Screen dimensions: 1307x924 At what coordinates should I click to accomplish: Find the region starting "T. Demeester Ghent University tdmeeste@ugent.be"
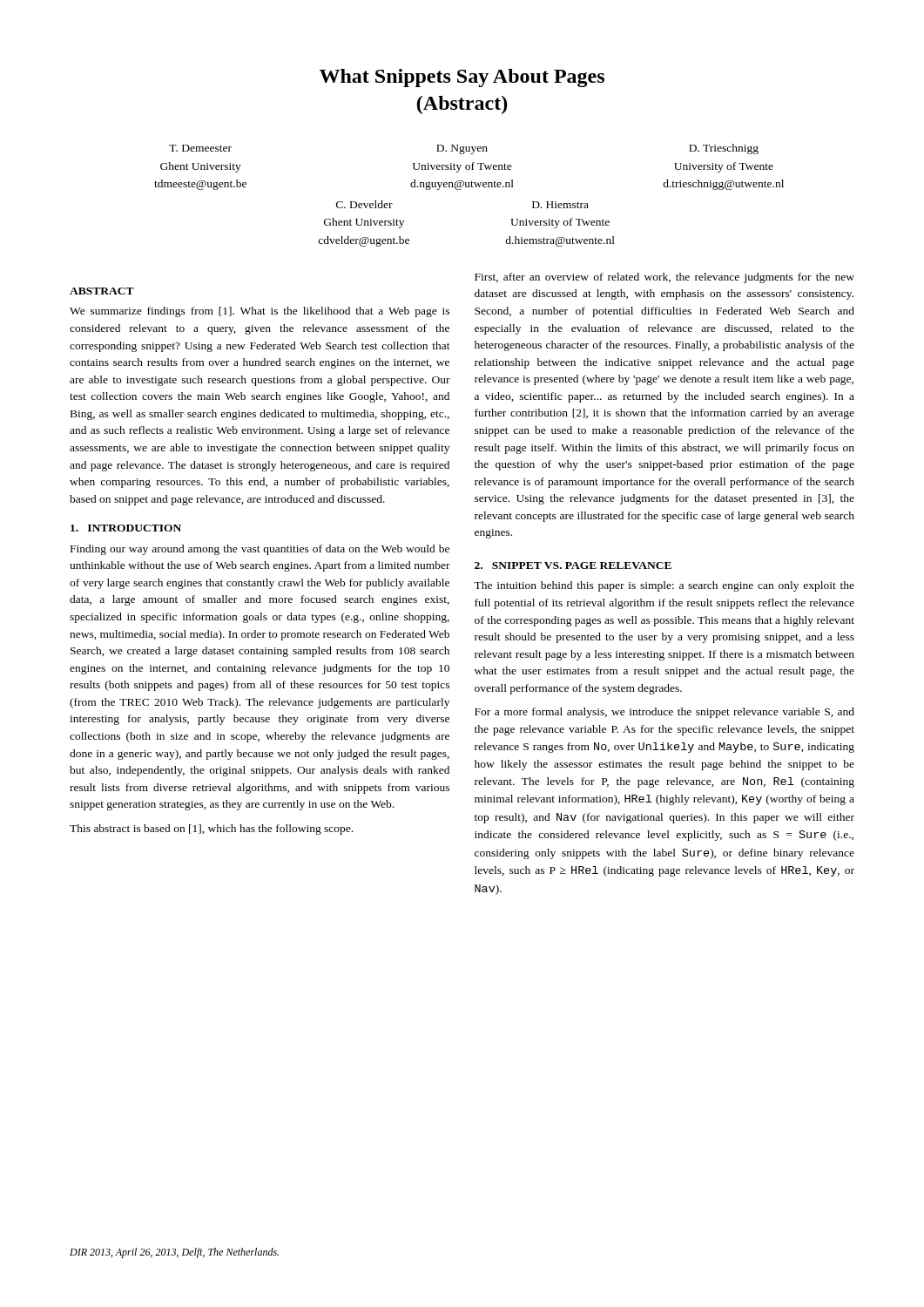point(200,166)
